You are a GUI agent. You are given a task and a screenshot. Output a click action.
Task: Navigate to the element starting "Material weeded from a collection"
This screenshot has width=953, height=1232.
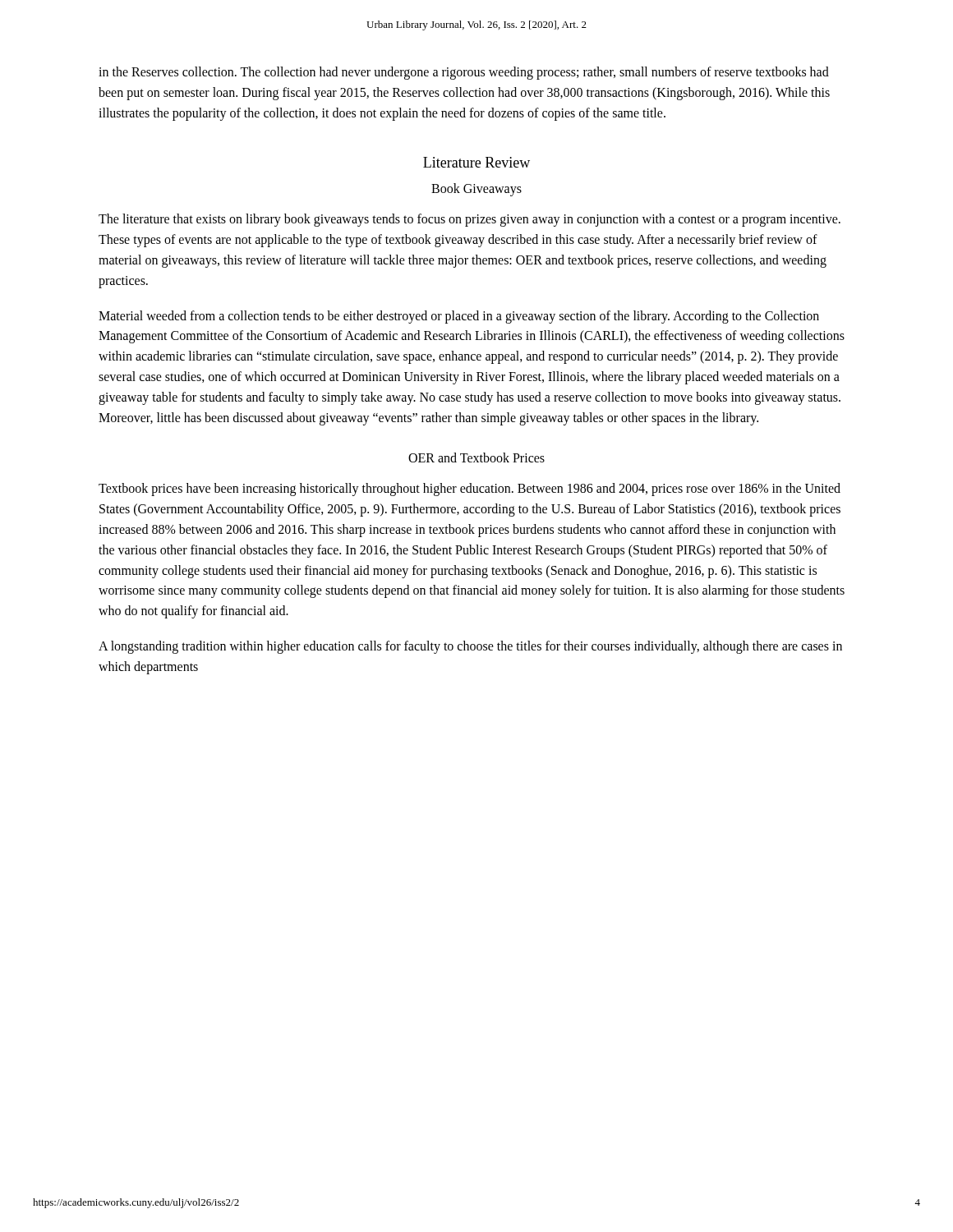tap(471, 366)
